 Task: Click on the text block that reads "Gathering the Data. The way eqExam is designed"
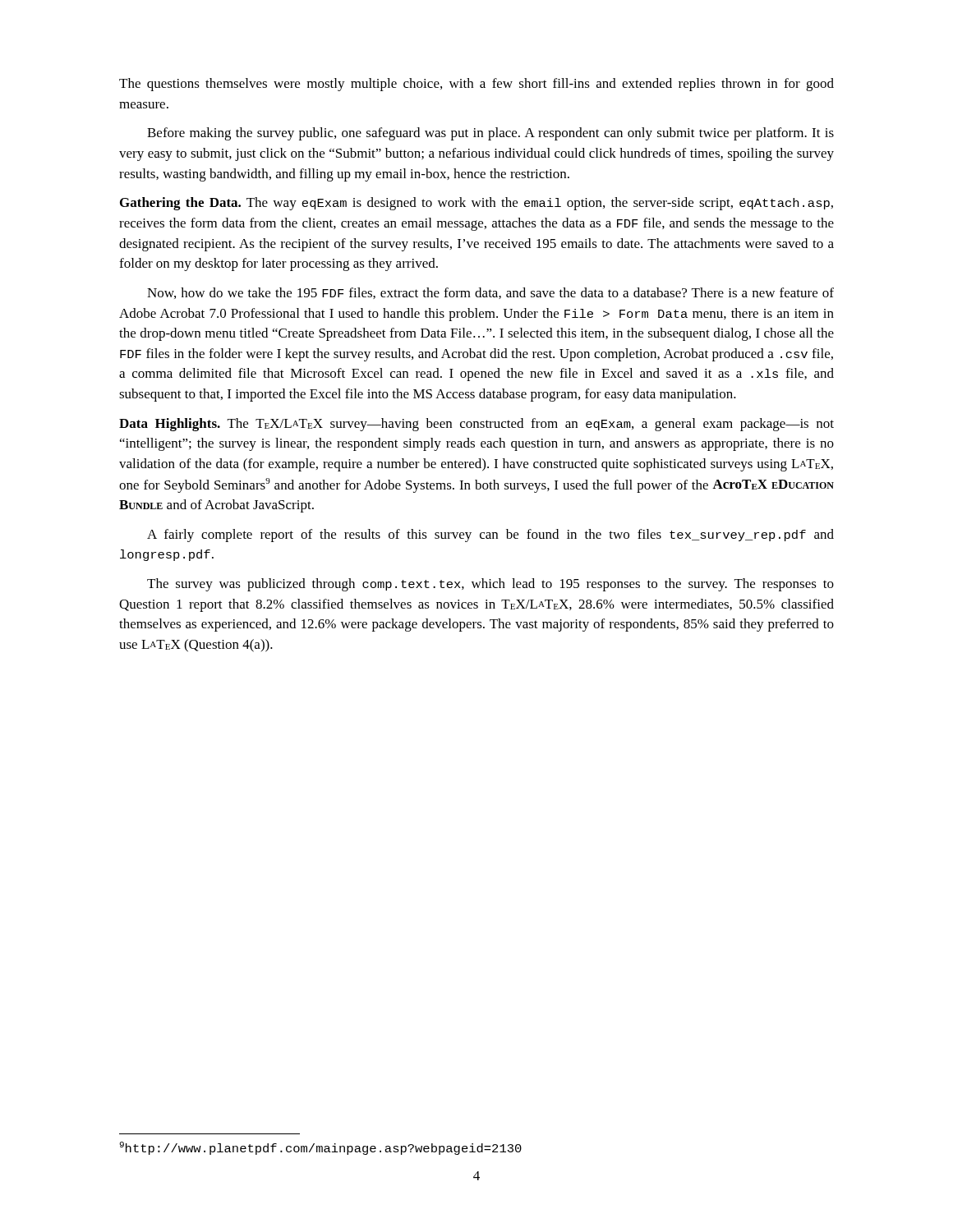pyautogui.click(x=476, y=234)
